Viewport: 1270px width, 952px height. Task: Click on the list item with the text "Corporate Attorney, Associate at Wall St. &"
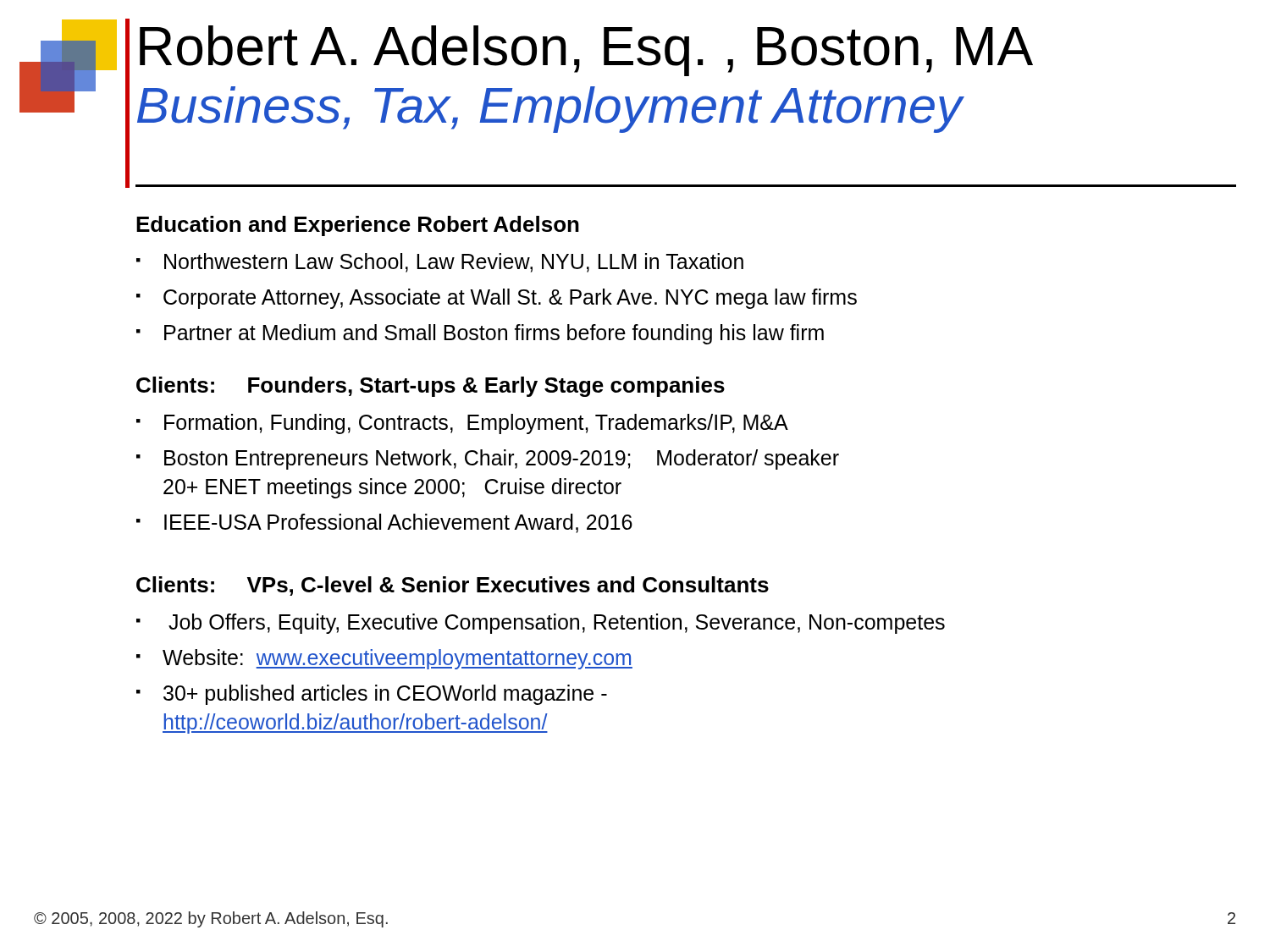510,297
